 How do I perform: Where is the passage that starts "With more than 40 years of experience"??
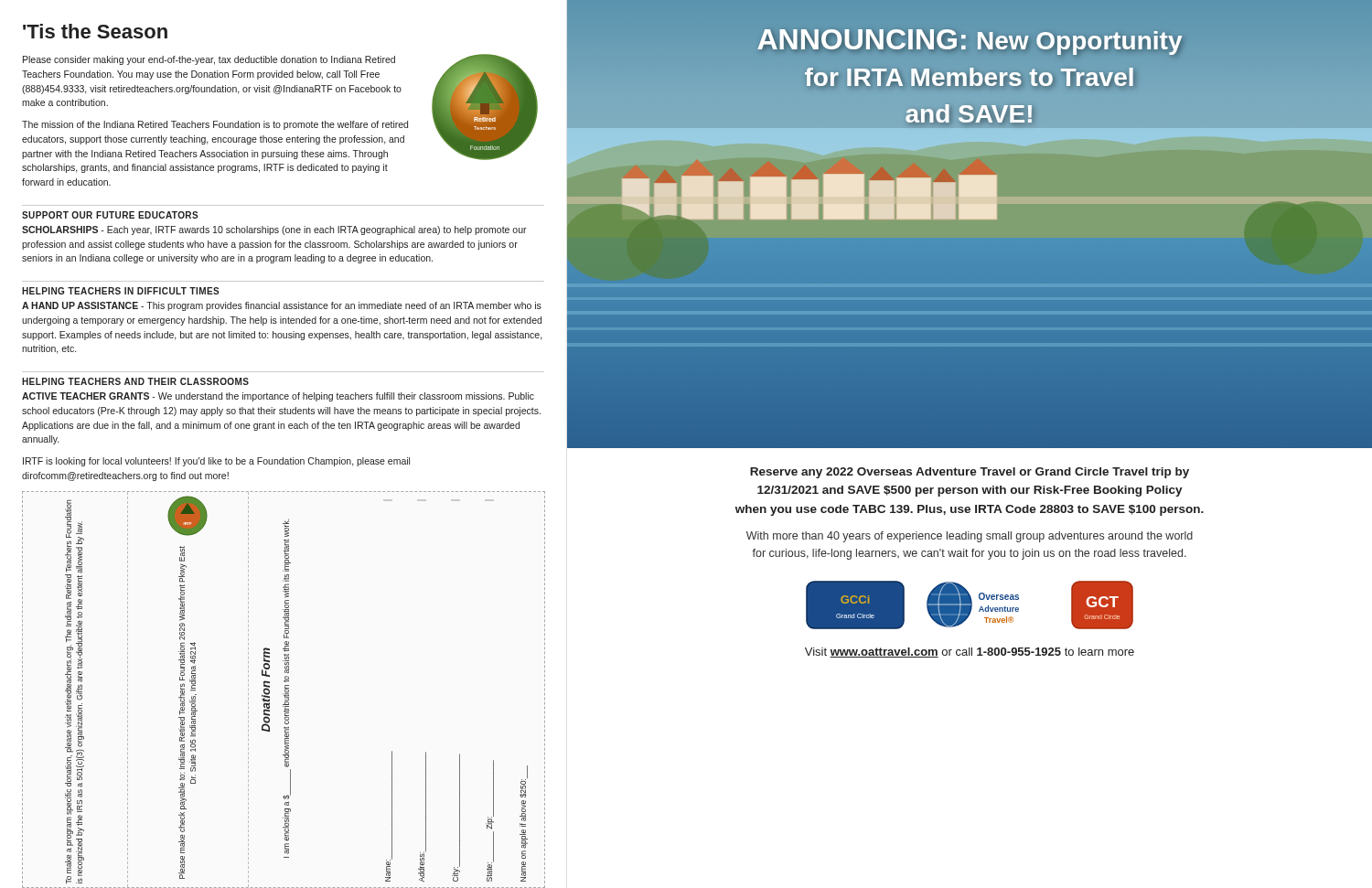pos(970,545)
